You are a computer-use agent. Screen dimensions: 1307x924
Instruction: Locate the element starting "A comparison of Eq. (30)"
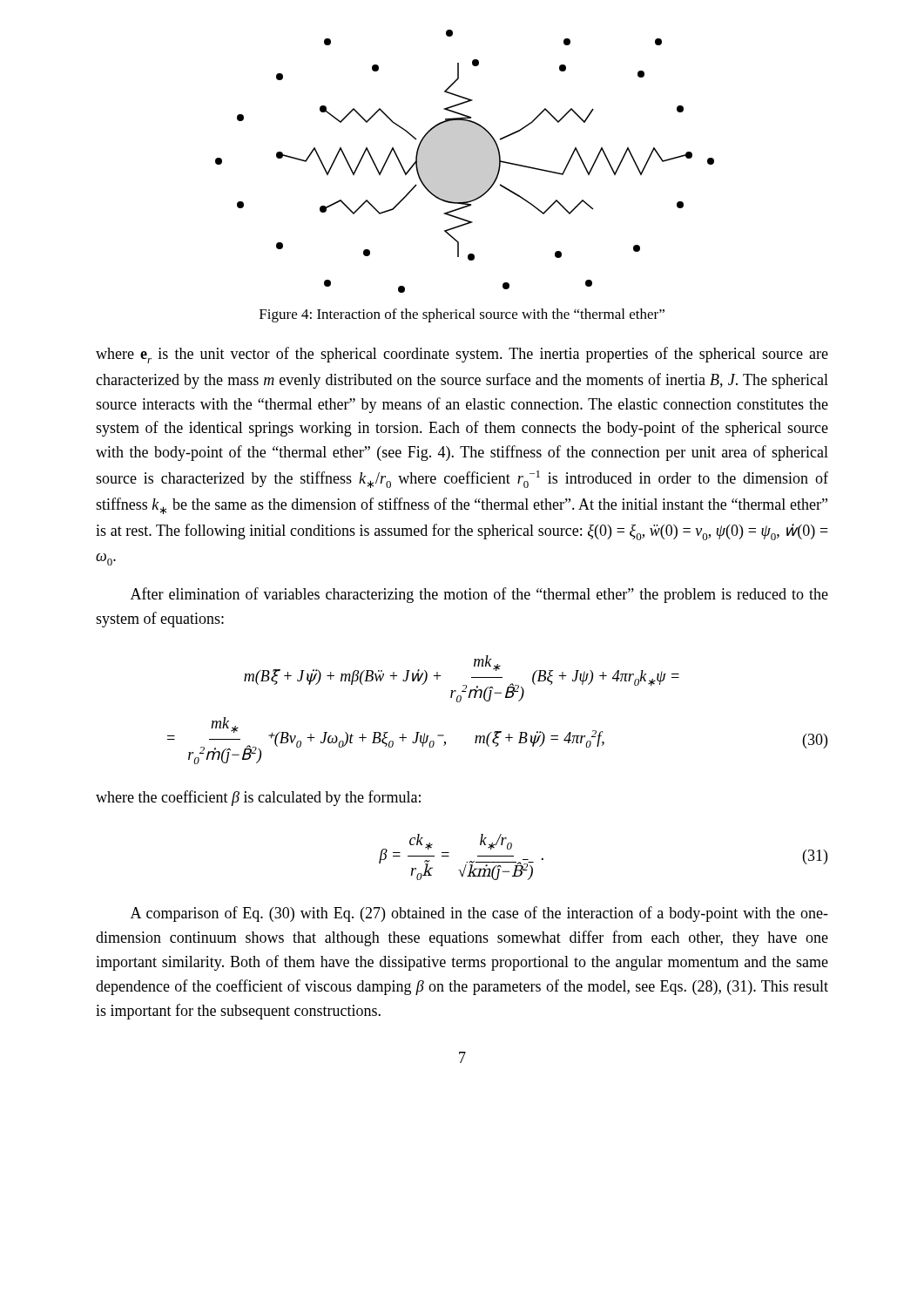pos(462,963)
